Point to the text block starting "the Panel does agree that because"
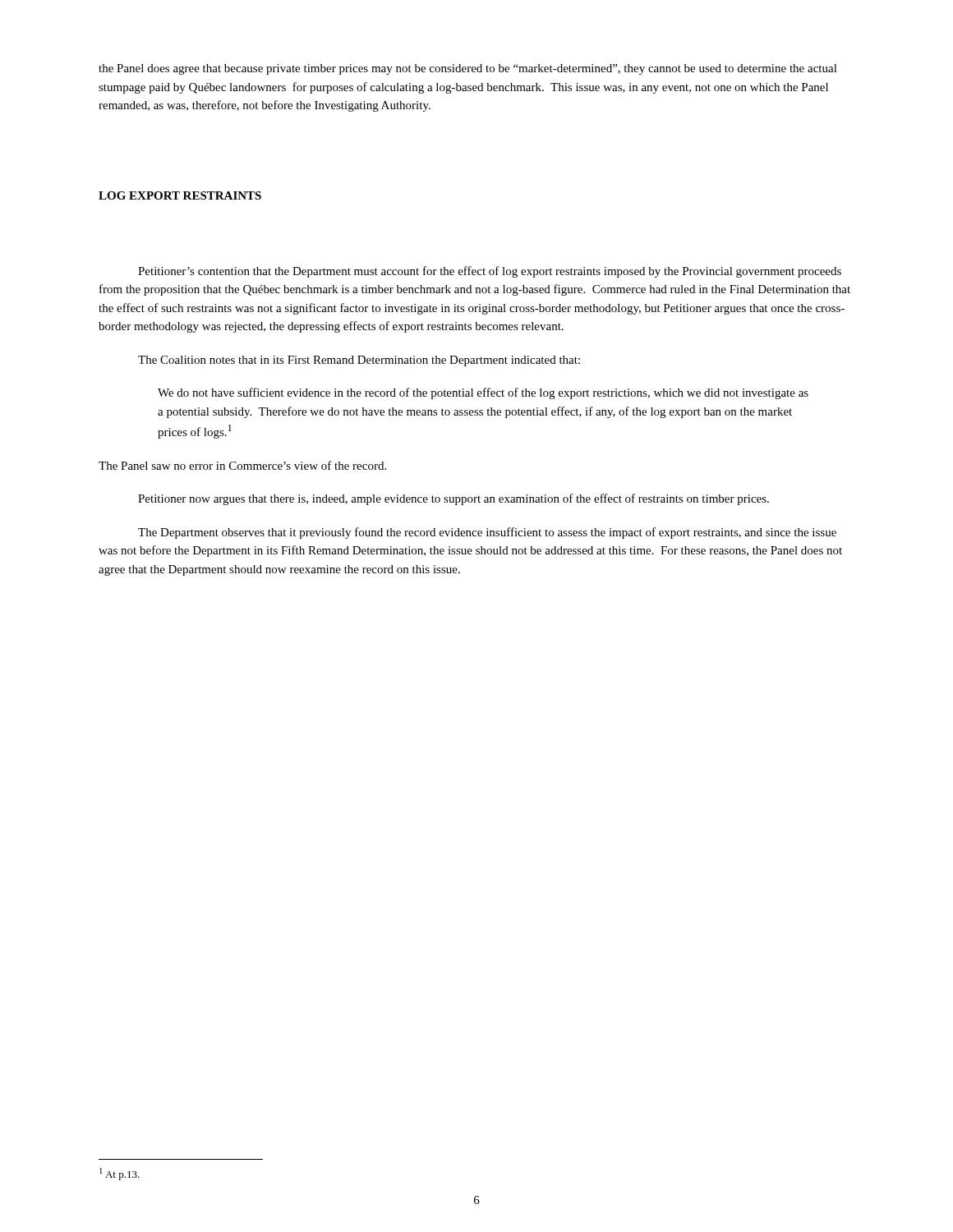Image resolution: width=953 pixels, height=1232 pixels. tap(468, 87)
